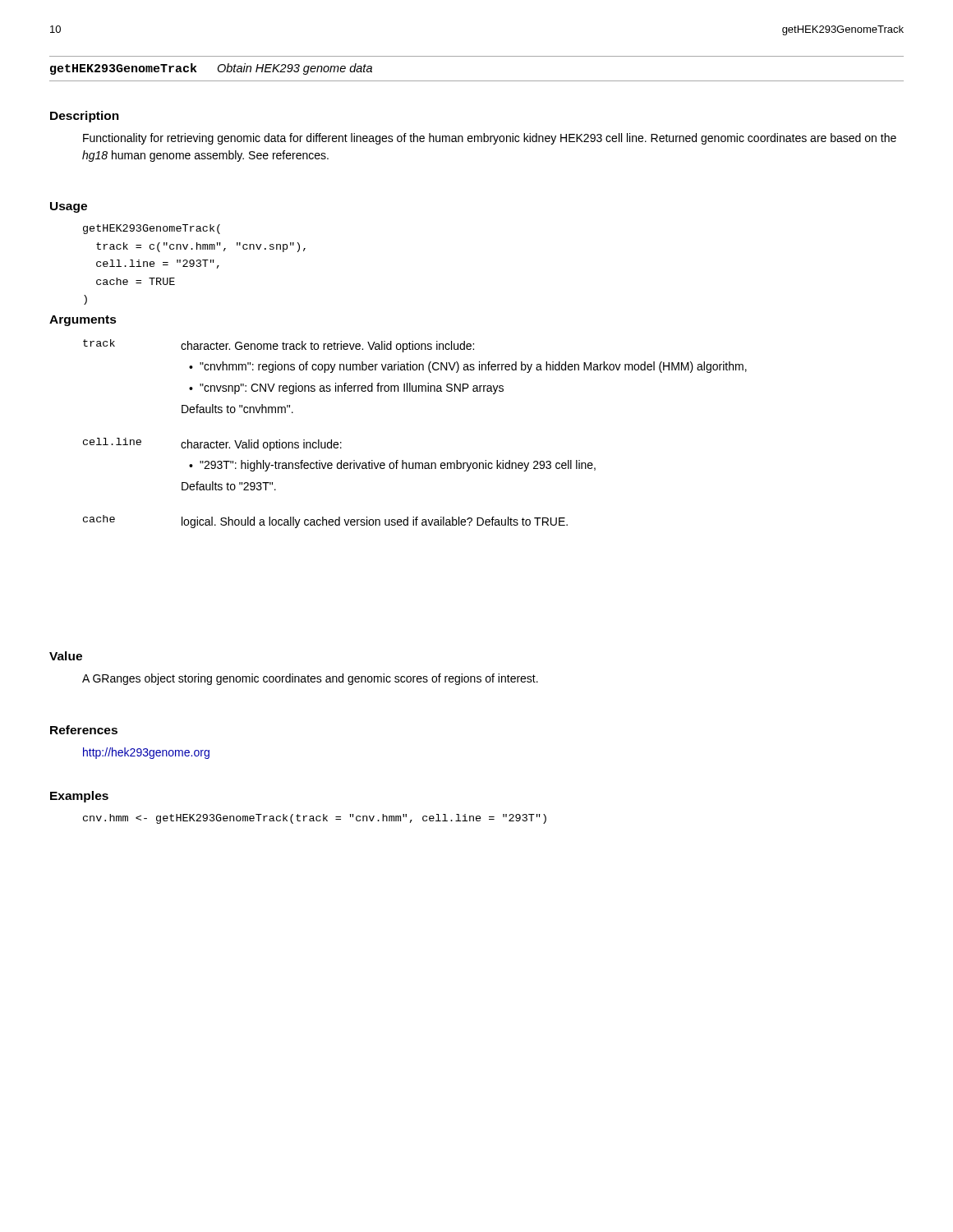The width and height of the screenshot is (953, 1232).
Task: Find "getHEK293GenomeTrack Obtain HEK293 genome data" on this page
Action: (211, 69)
